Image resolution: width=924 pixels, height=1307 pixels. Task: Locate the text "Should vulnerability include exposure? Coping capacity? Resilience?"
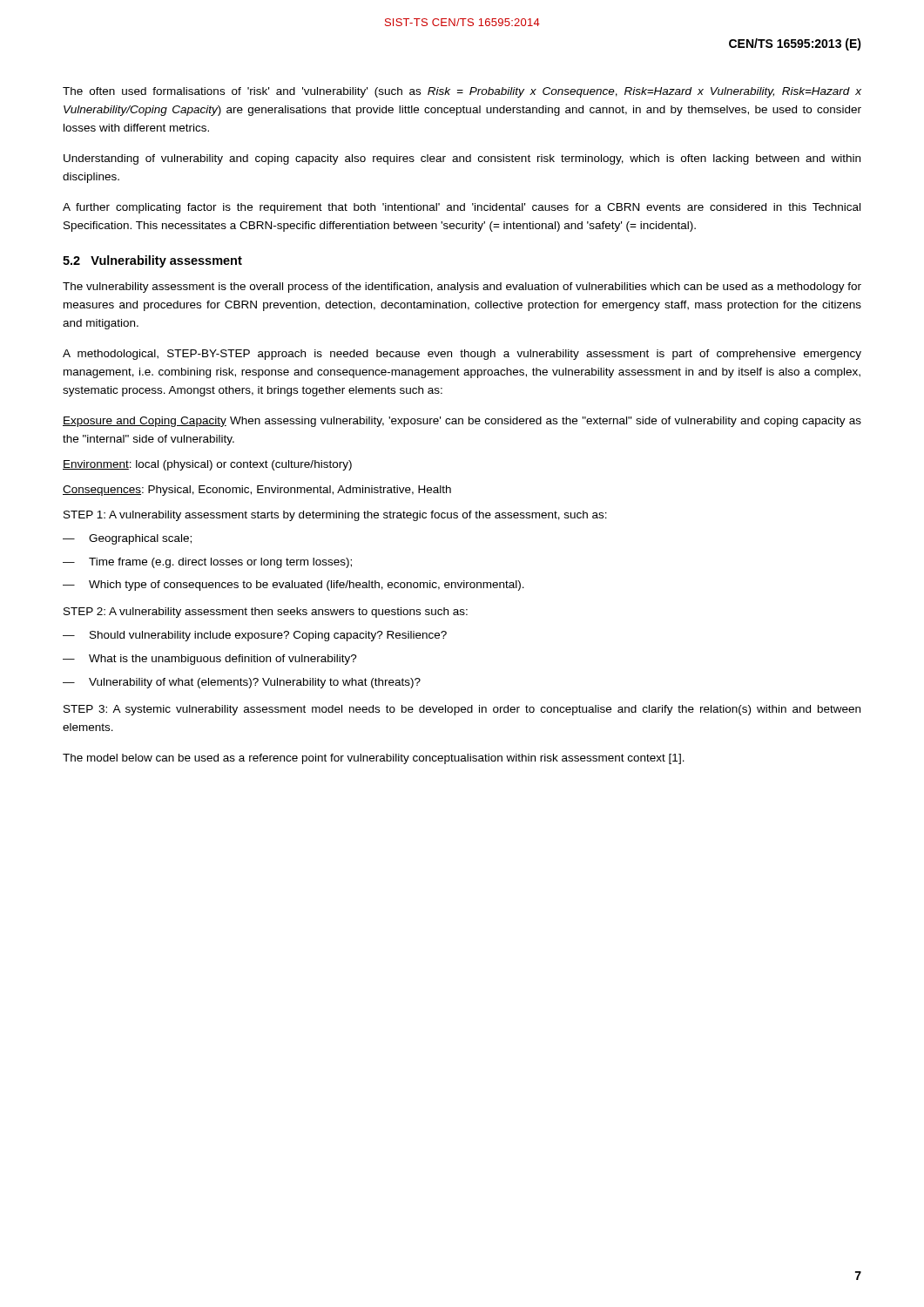268,635
